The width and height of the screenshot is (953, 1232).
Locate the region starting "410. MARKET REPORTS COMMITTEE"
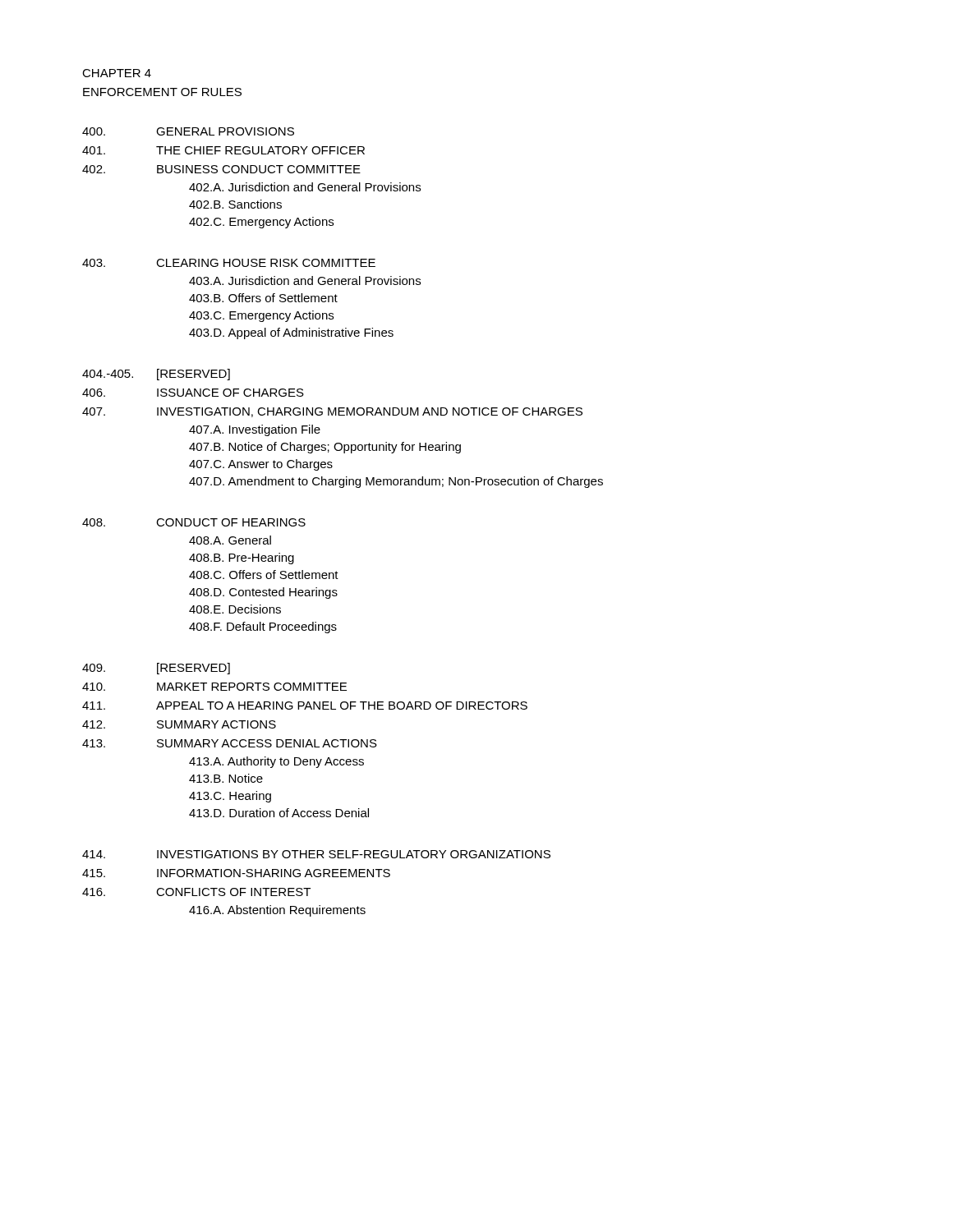(214, 687)
